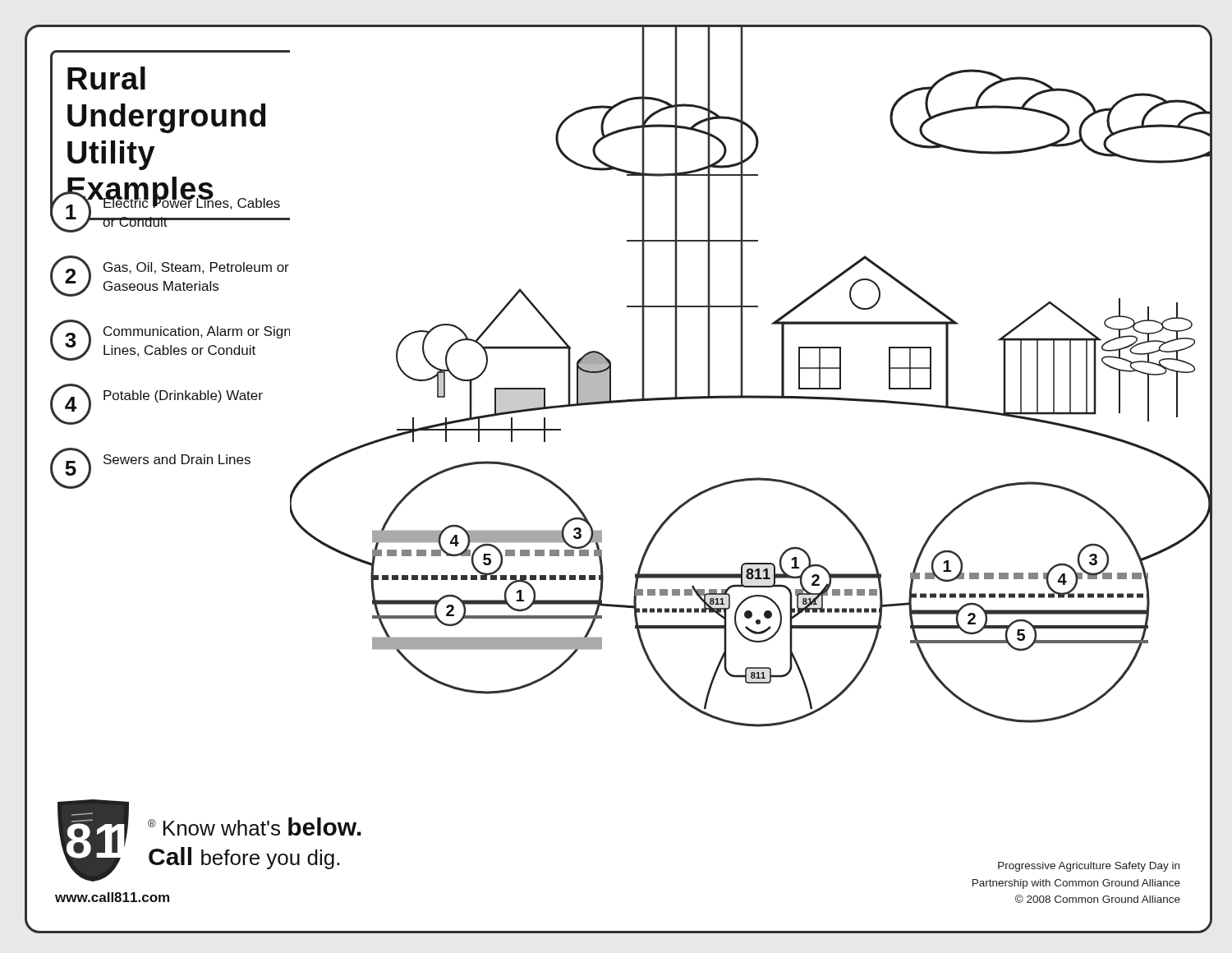Find the illustration

tap(750, 479)
